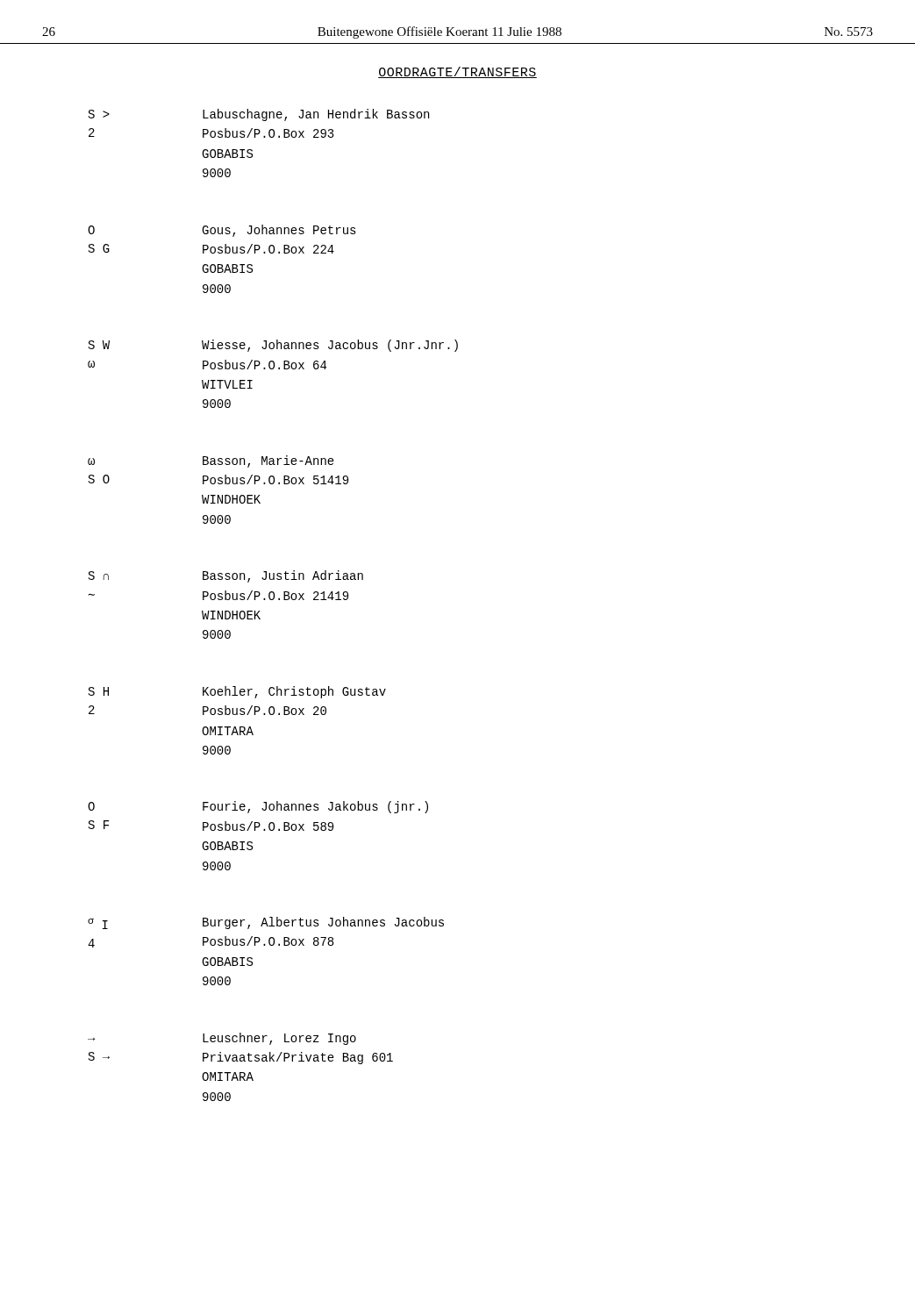Select the list item that says "→S → Leuschner, Lorez Ingo Privaatsak/Private Bag 601"

[241, 1068]
